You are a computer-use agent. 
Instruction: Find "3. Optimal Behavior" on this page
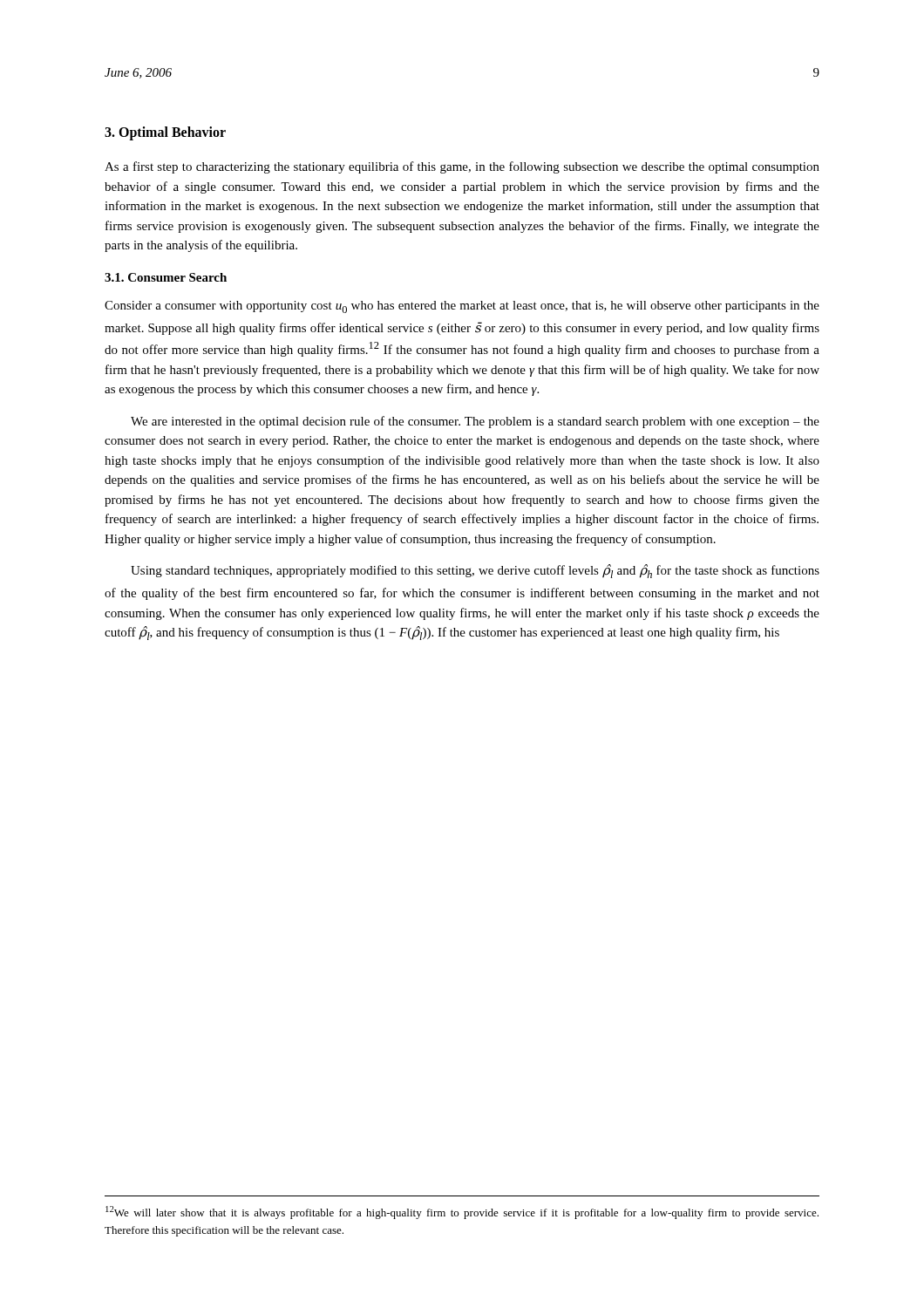165,133
